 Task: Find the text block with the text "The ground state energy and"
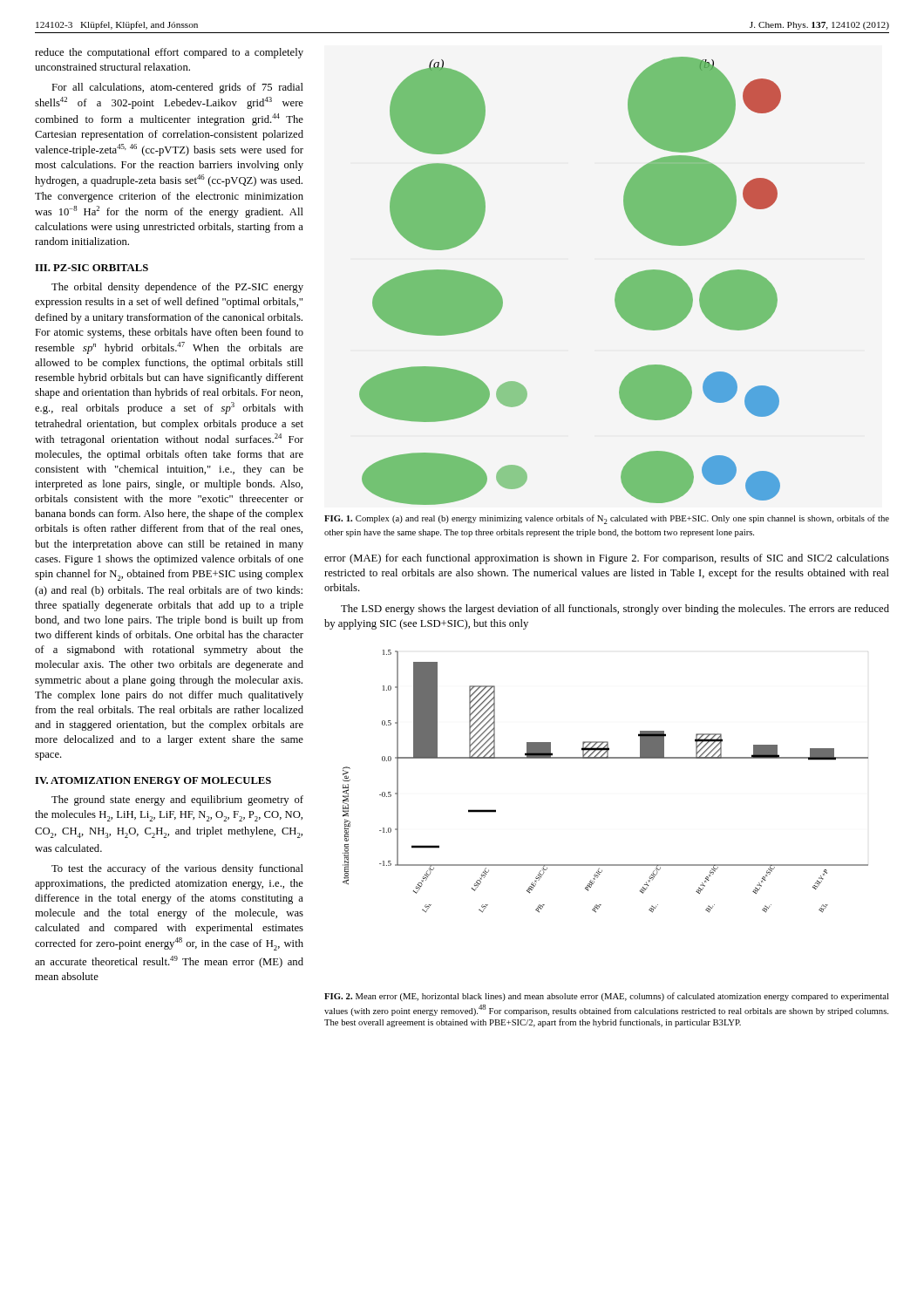169,889
